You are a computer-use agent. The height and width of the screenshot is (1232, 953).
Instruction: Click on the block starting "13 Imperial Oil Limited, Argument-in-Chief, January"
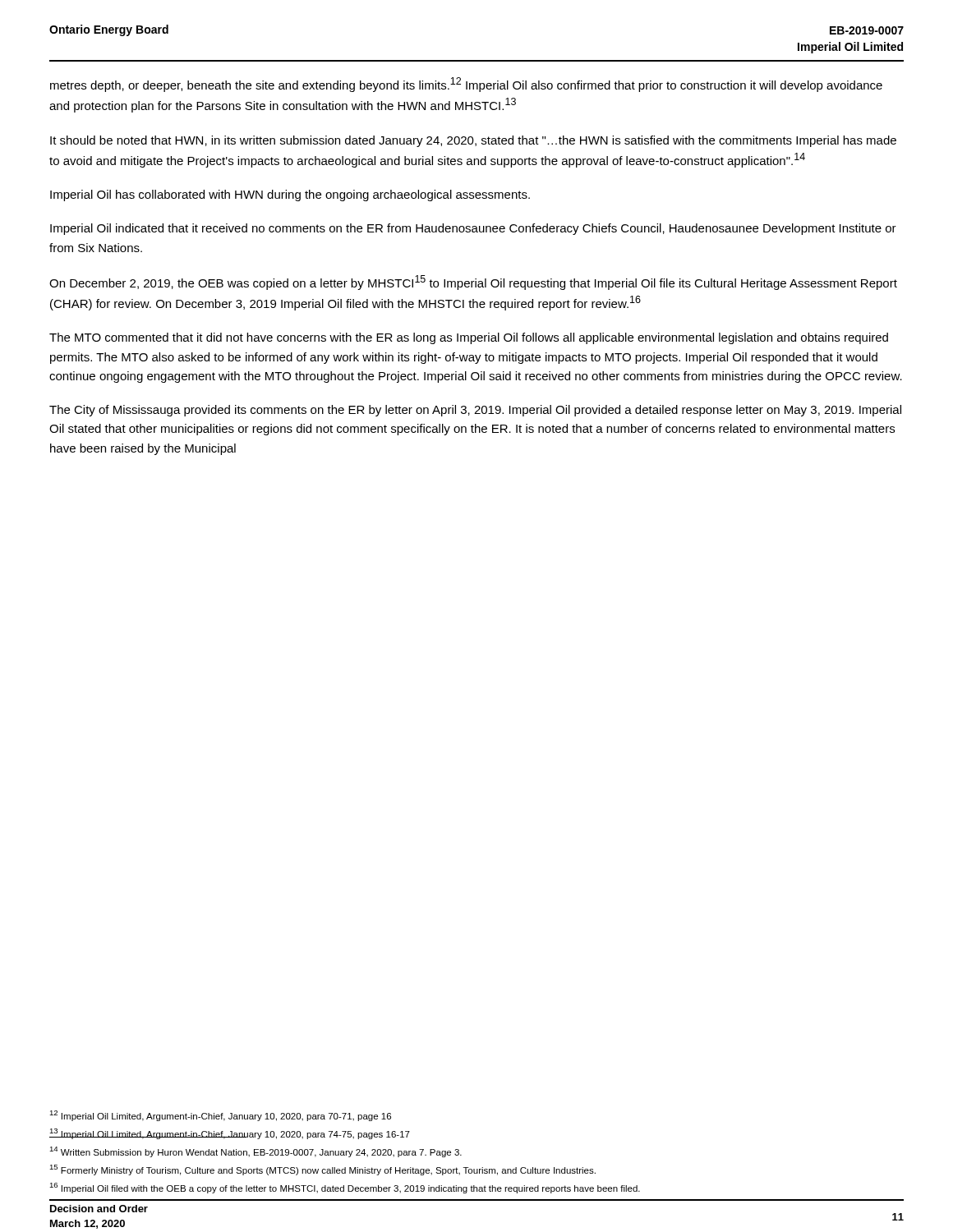pos(230,1132)
